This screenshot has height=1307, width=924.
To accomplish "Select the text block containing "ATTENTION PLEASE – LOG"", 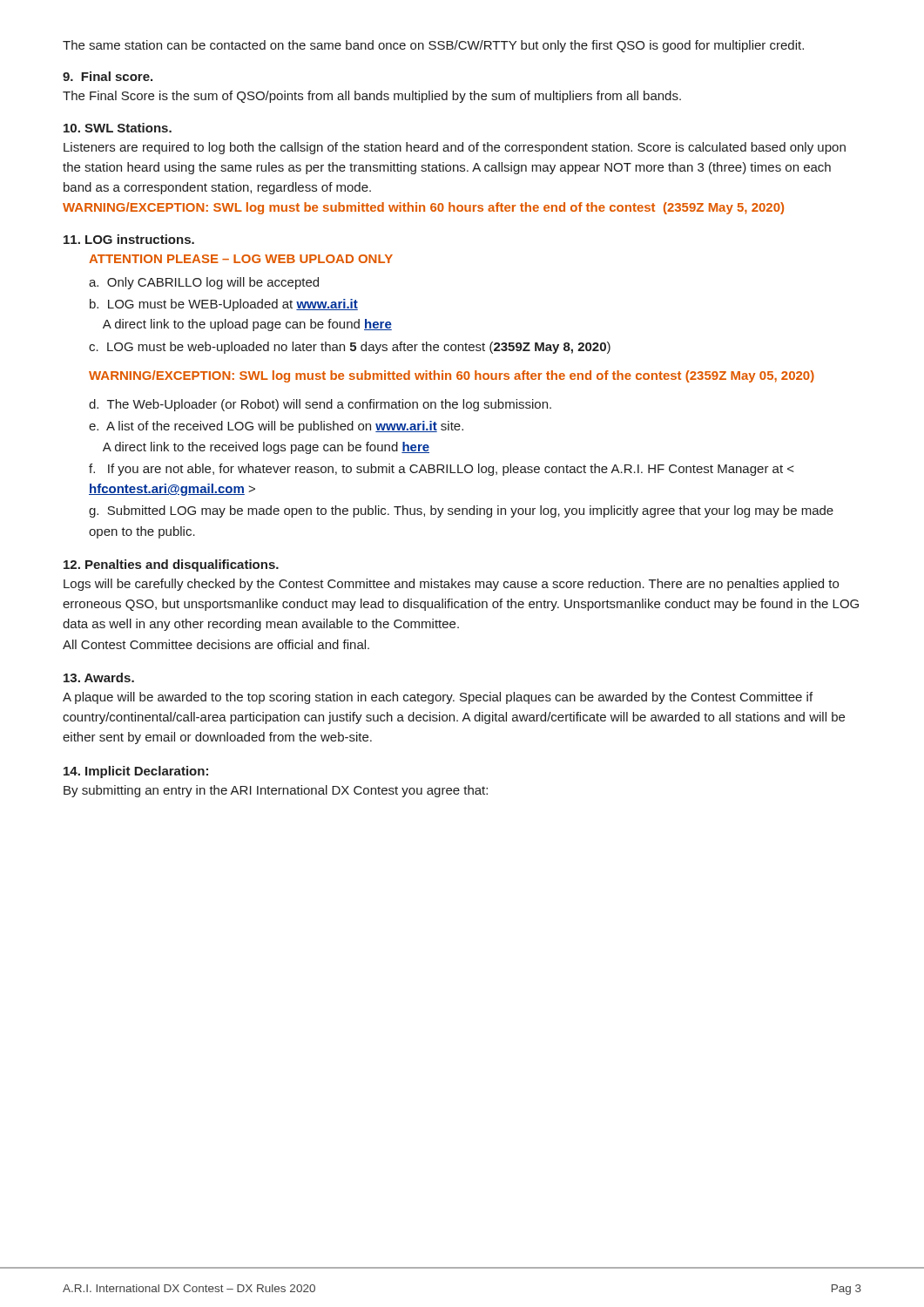I will pyautogui.click(x=241, y=258).
